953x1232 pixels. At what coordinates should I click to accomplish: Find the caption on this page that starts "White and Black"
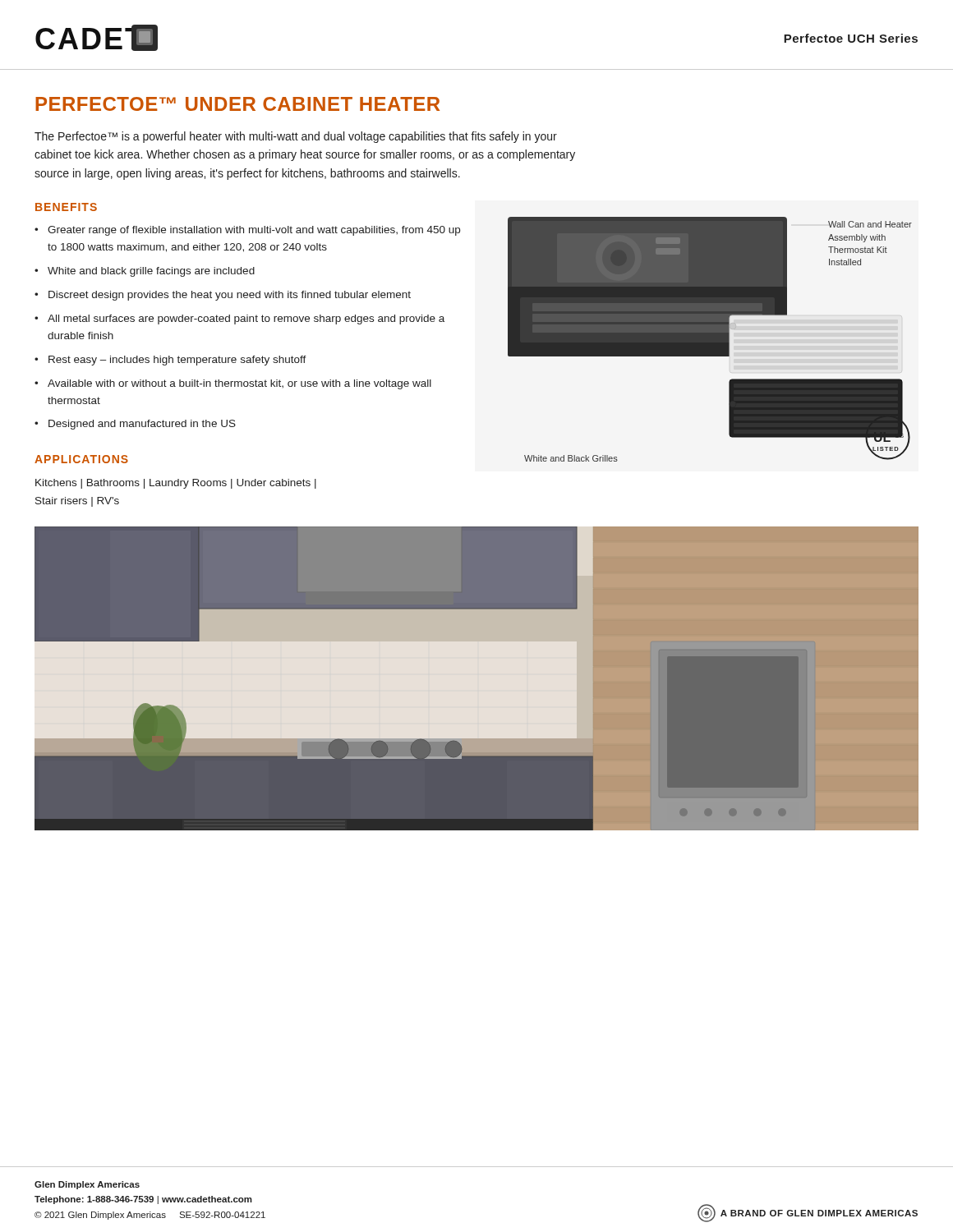pos(571,458)
